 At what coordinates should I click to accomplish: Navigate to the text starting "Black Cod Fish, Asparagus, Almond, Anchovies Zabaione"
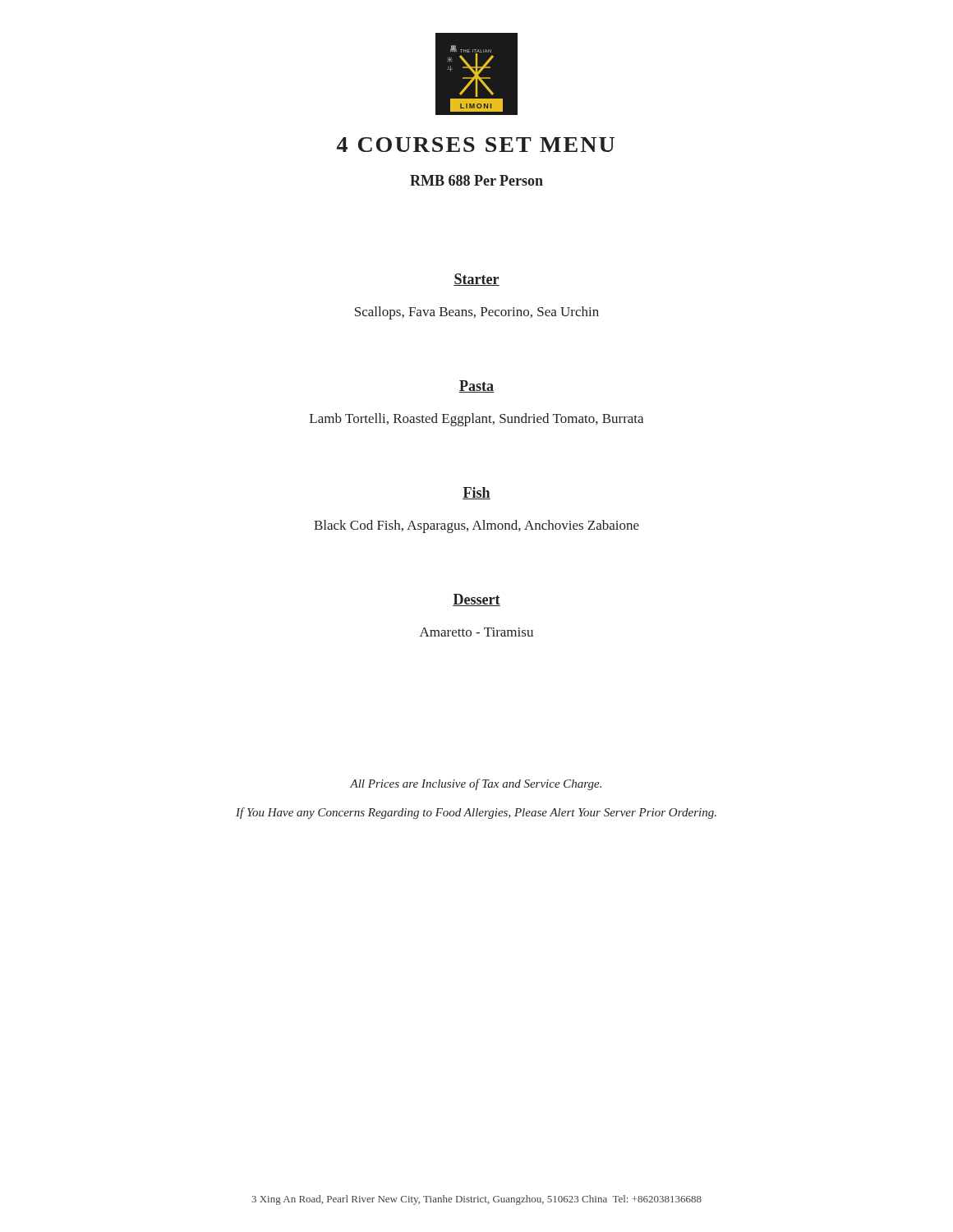pyautogui.click(x=476, y=526)
